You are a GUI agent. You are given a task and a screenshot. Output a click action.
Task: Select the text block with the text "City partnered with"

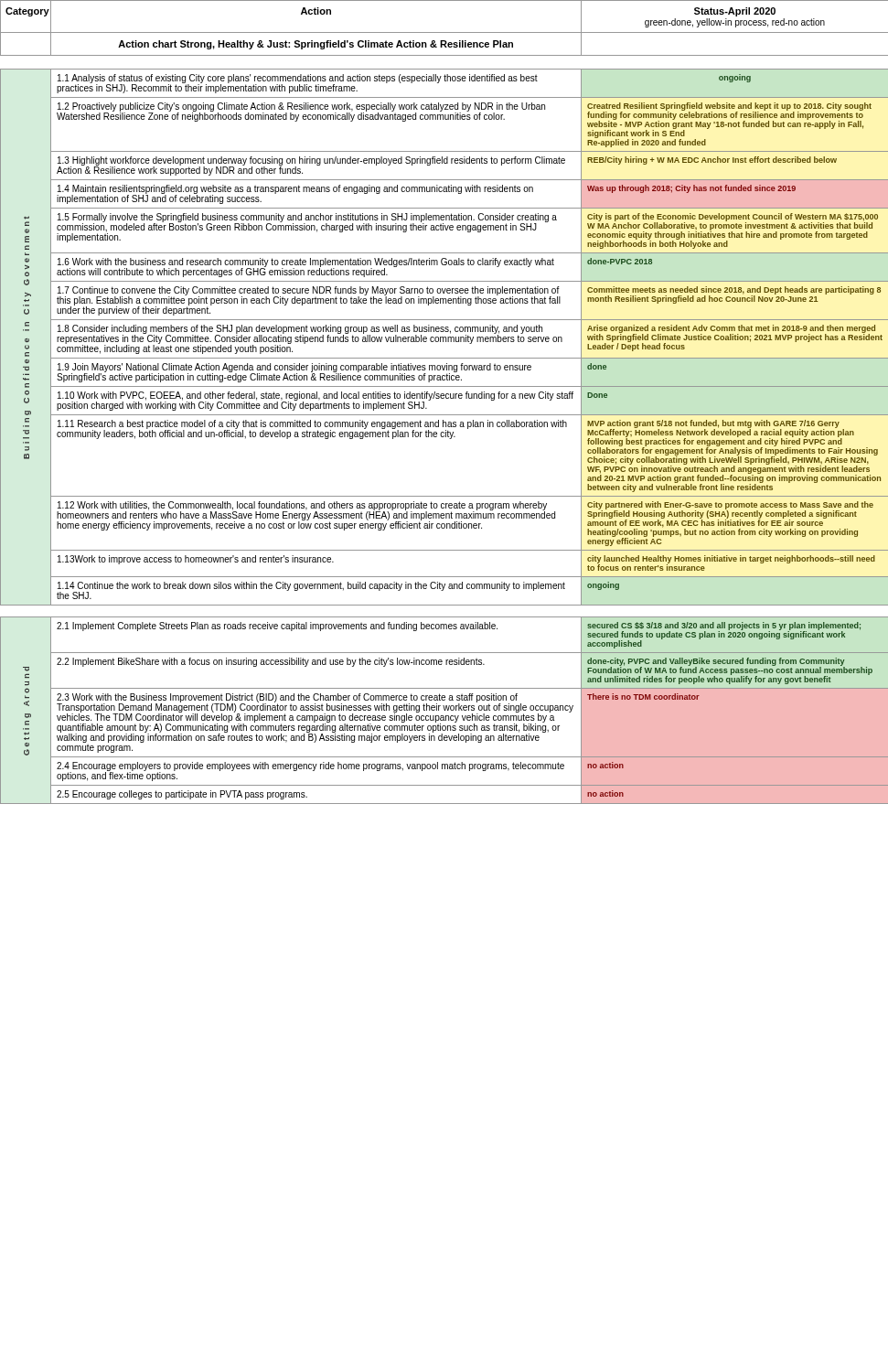point(730,523)
